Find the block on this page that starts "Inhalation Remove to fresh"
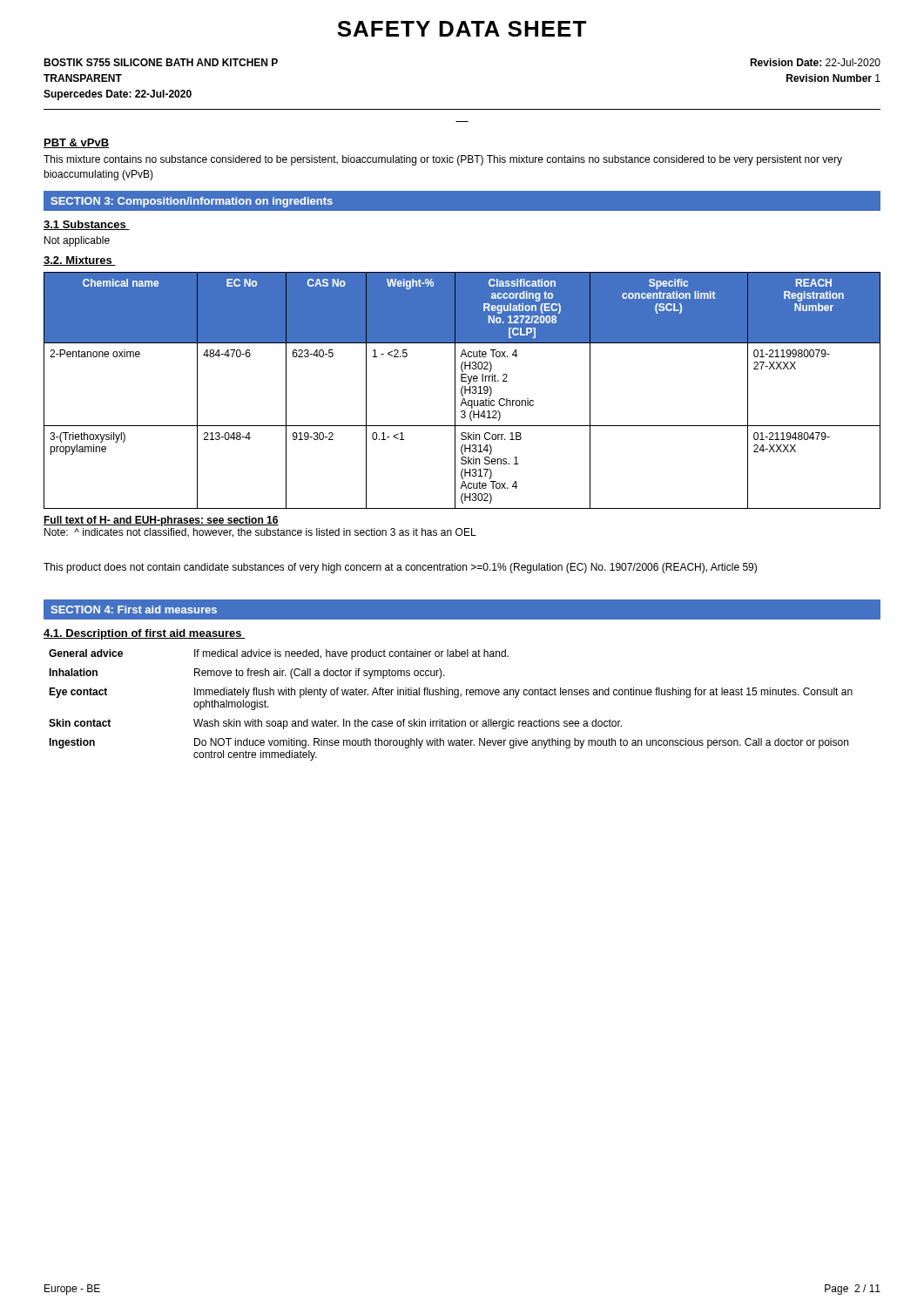924x1307 pixels. point(247,674)
